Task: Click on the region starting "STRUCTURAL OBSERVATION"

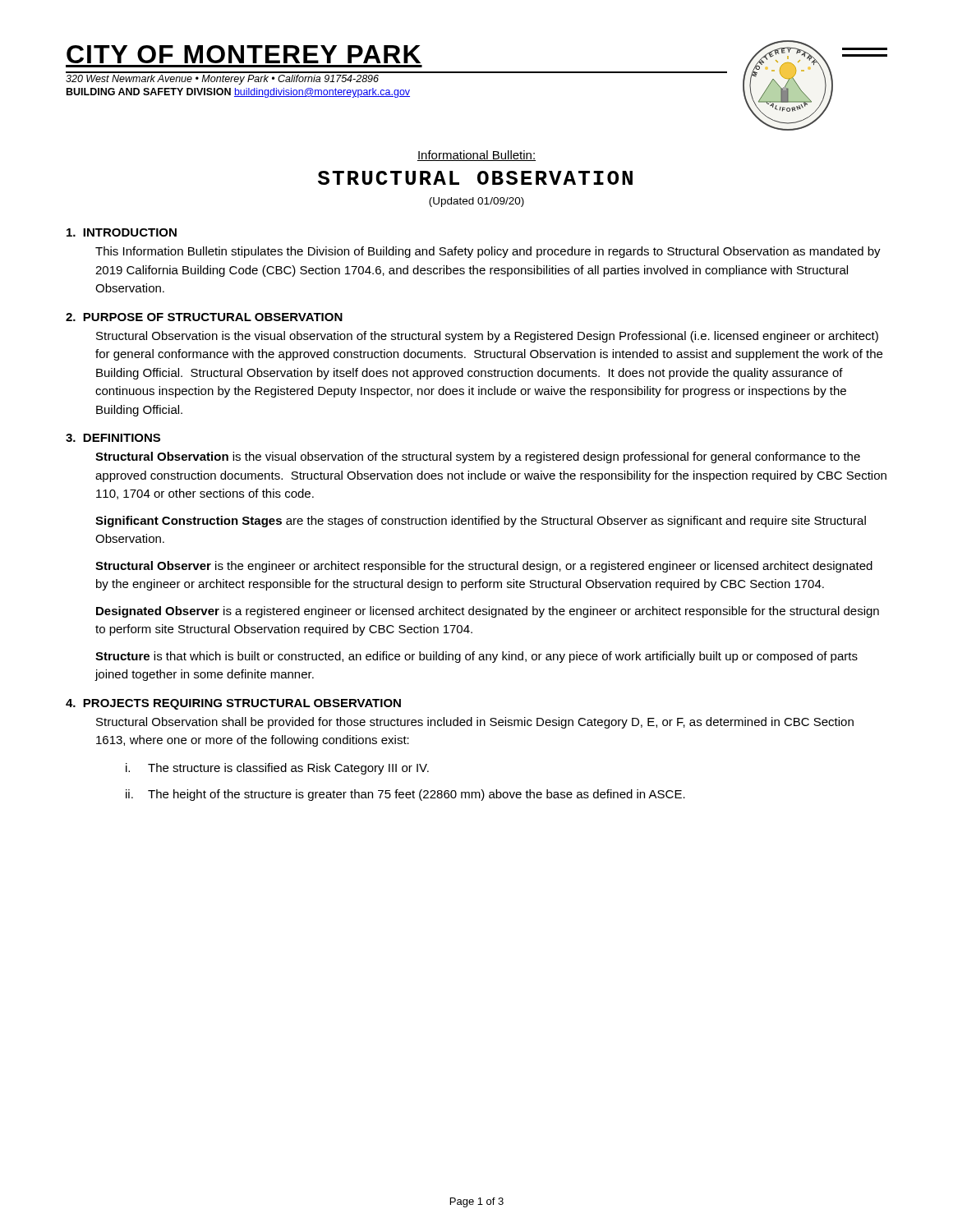Action: (476, 179)
